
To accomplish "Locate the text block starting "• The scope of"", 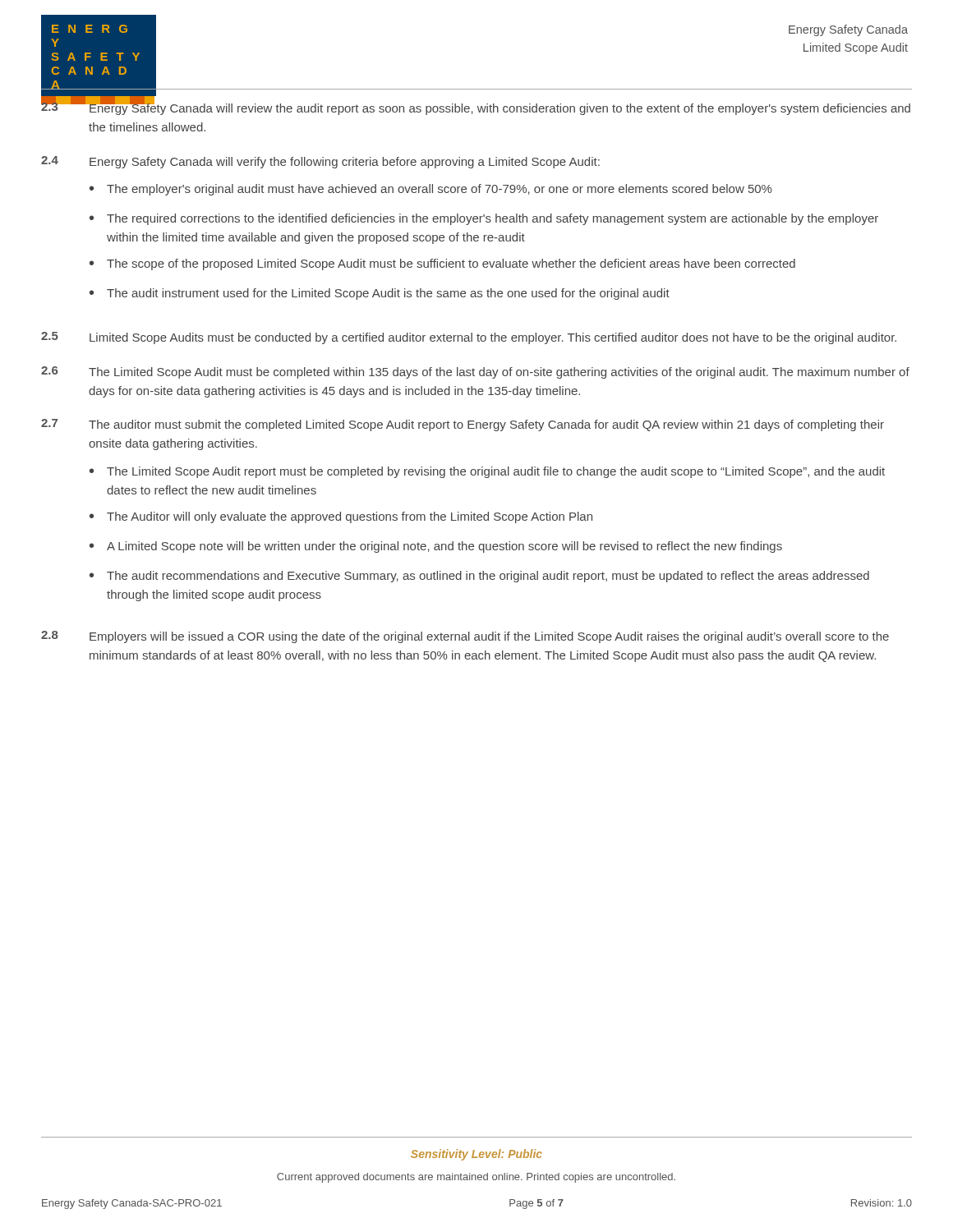I will [500, 265].
